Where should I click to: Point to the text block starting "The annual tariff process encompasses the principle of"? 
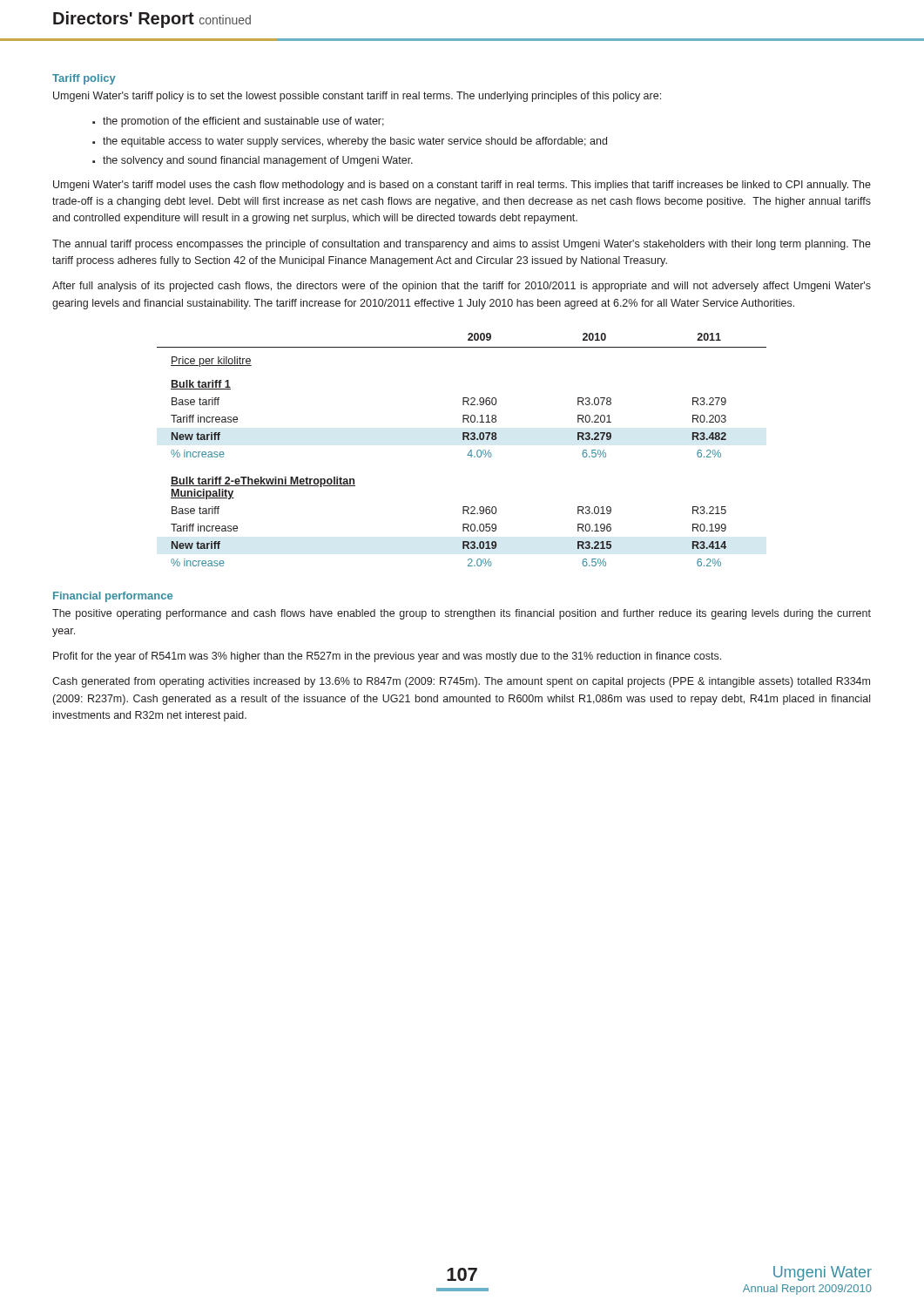[462, 252]
